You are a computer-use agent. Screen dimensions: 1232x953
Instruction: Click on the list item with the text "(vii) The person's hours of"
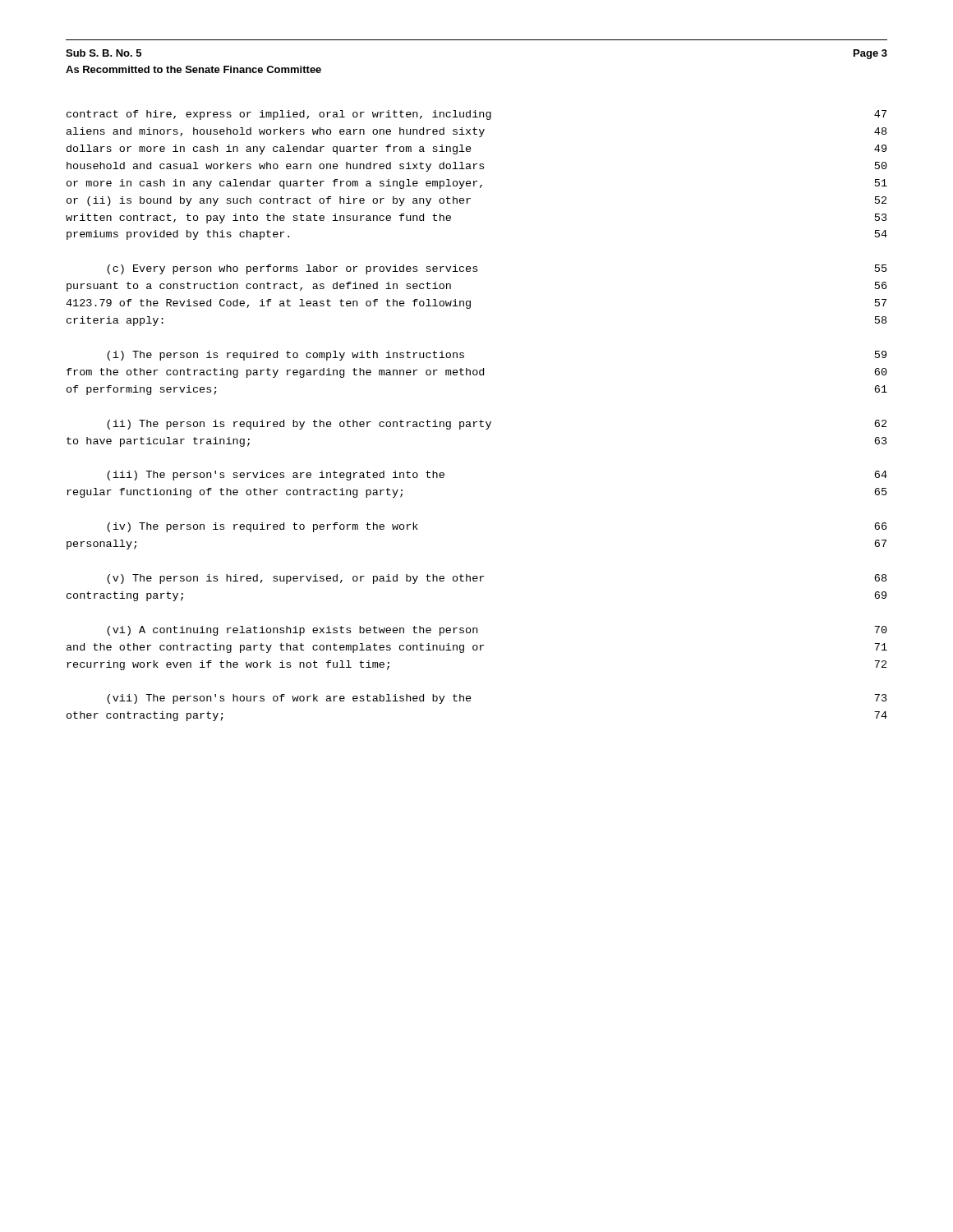[x=427, y=708]
